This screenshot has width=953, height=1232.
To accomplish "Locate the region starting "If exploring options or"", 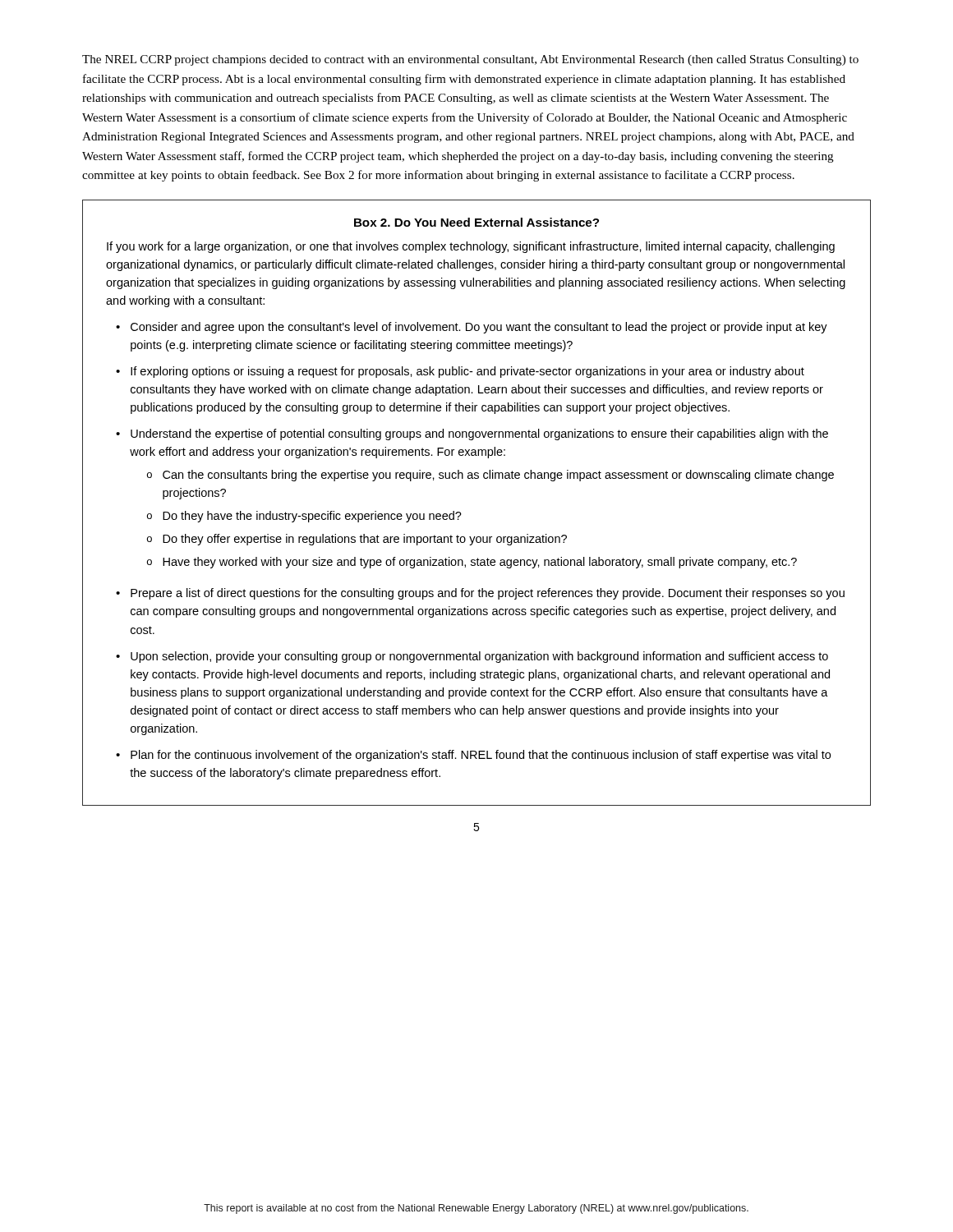I will click(x=489, y=389).
